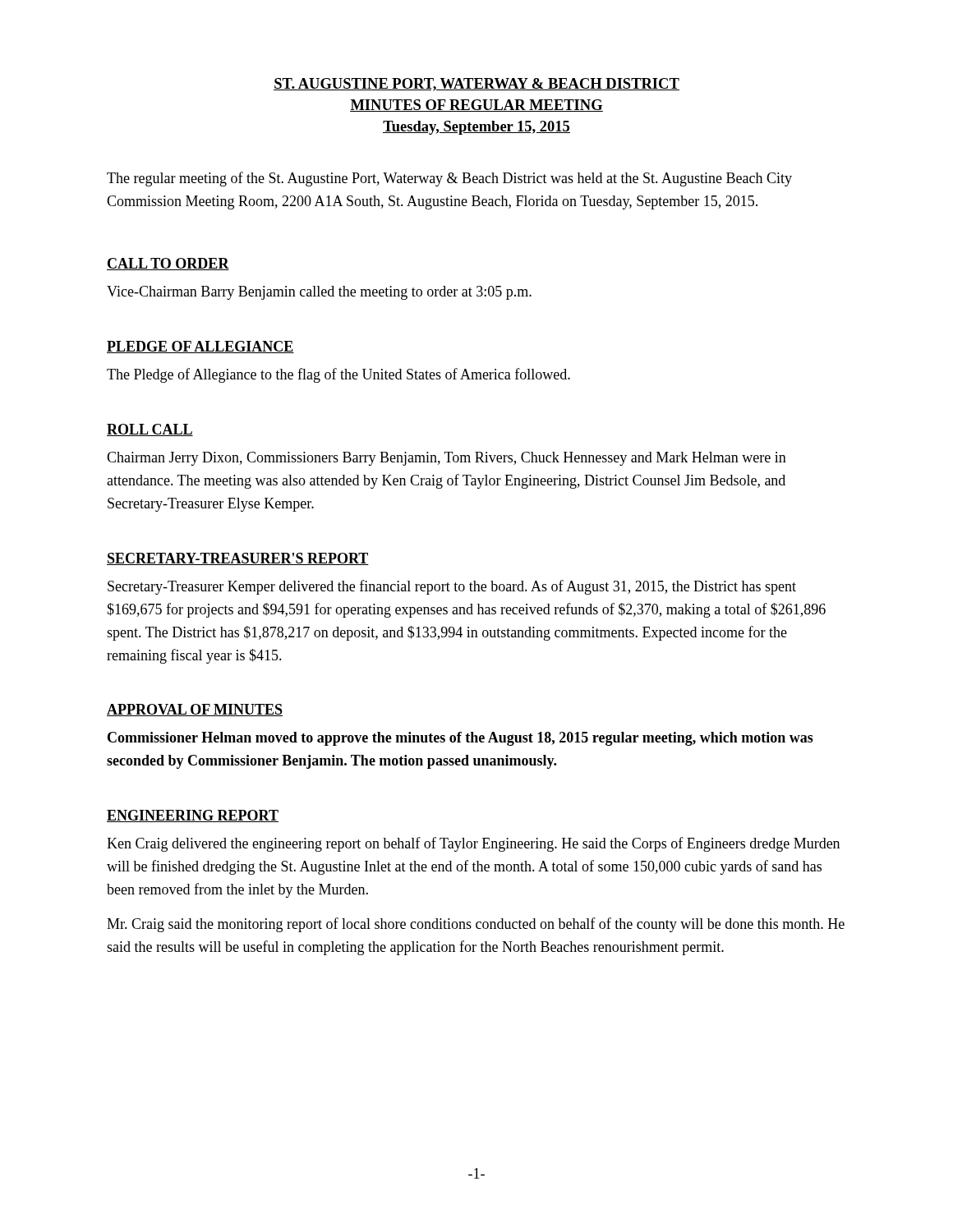The image size is (953, 1232).
Task: Click on the text starting "Vice-Chairman Barry Benjamin"
Action: [x=319, y=292]
